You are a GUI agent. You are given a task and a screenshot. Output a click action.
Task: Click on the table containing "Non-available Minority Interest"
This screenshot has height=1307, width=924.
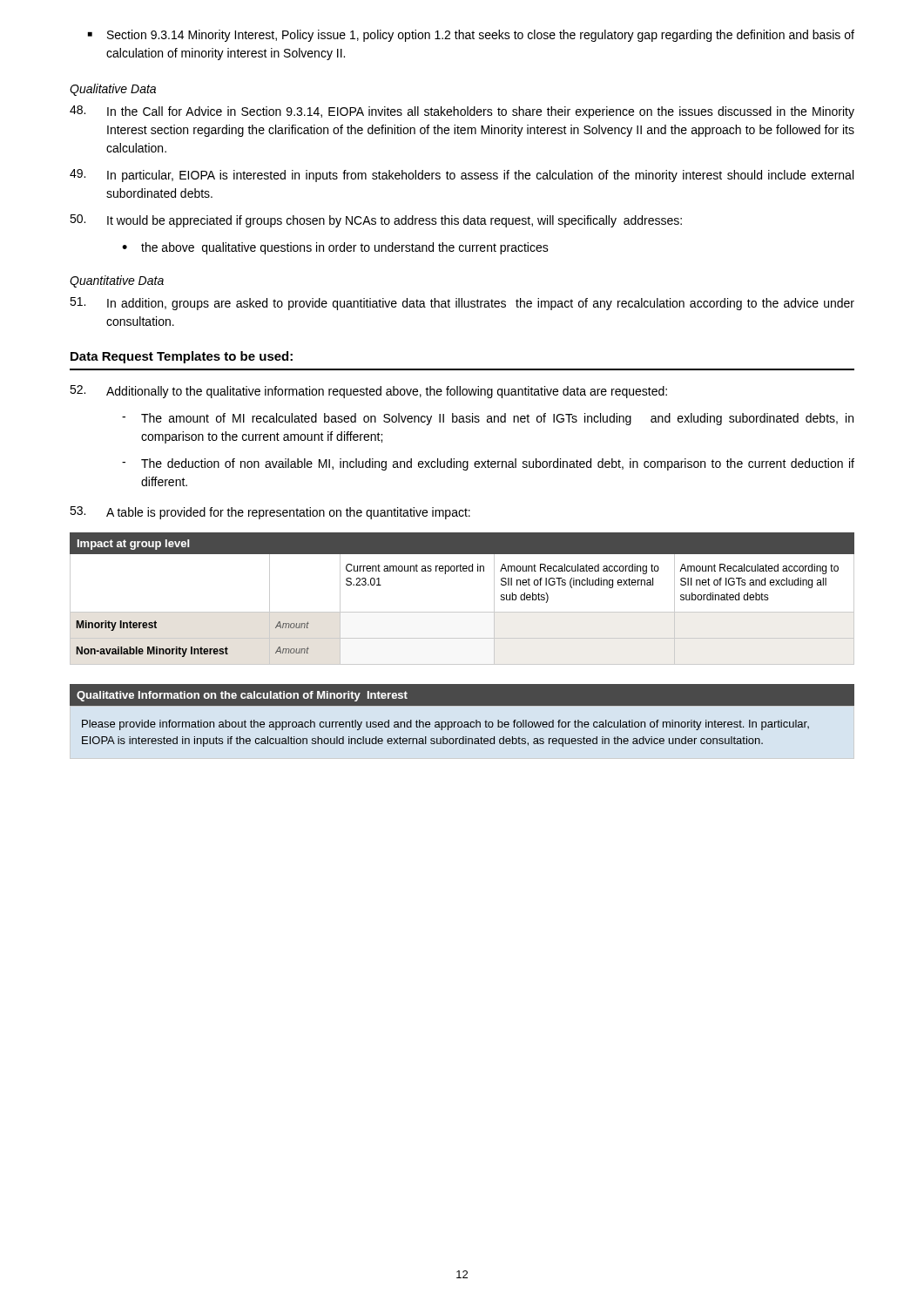462,598
